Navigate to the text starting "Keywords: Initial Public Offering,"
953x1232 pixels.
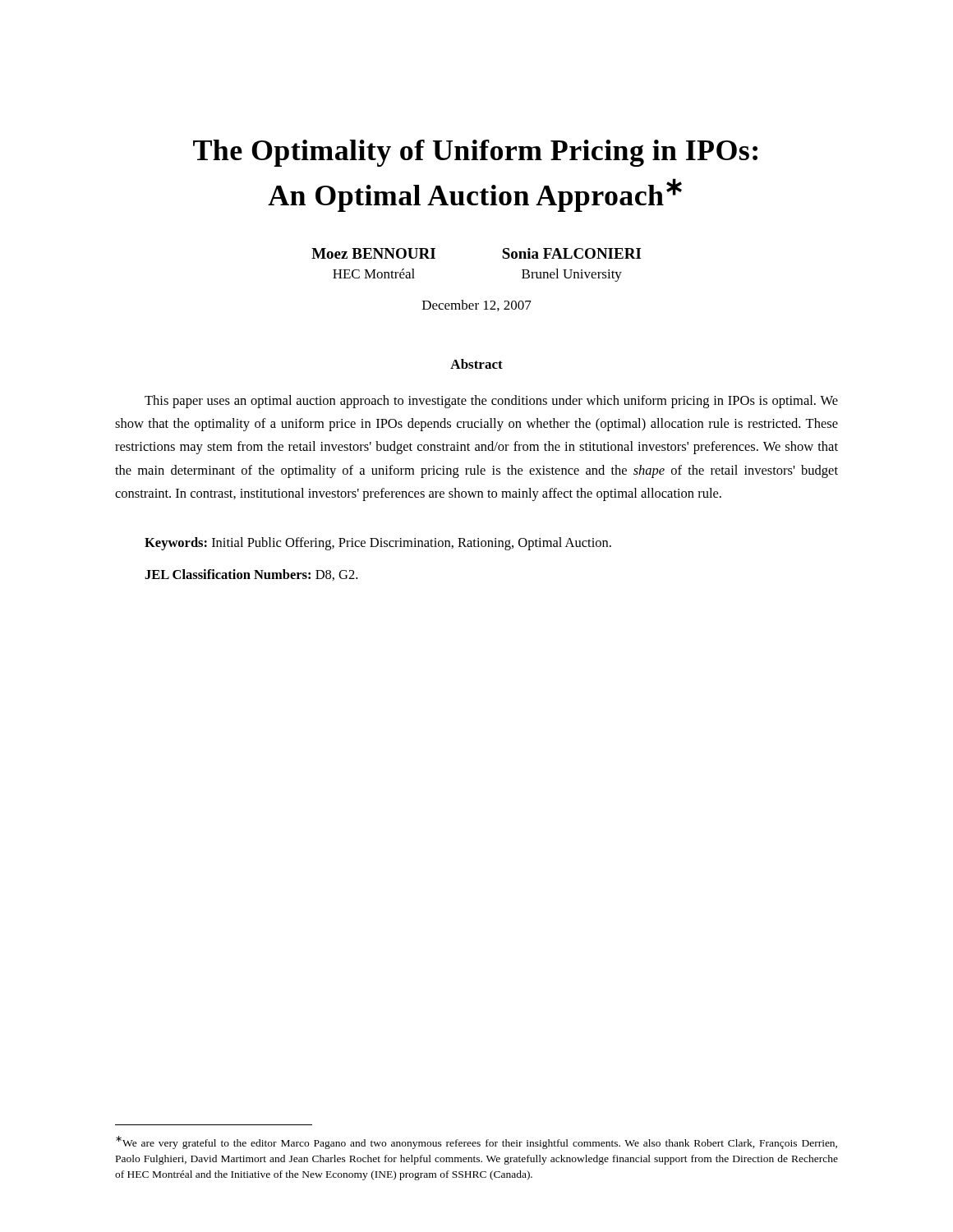coord(378,543)
